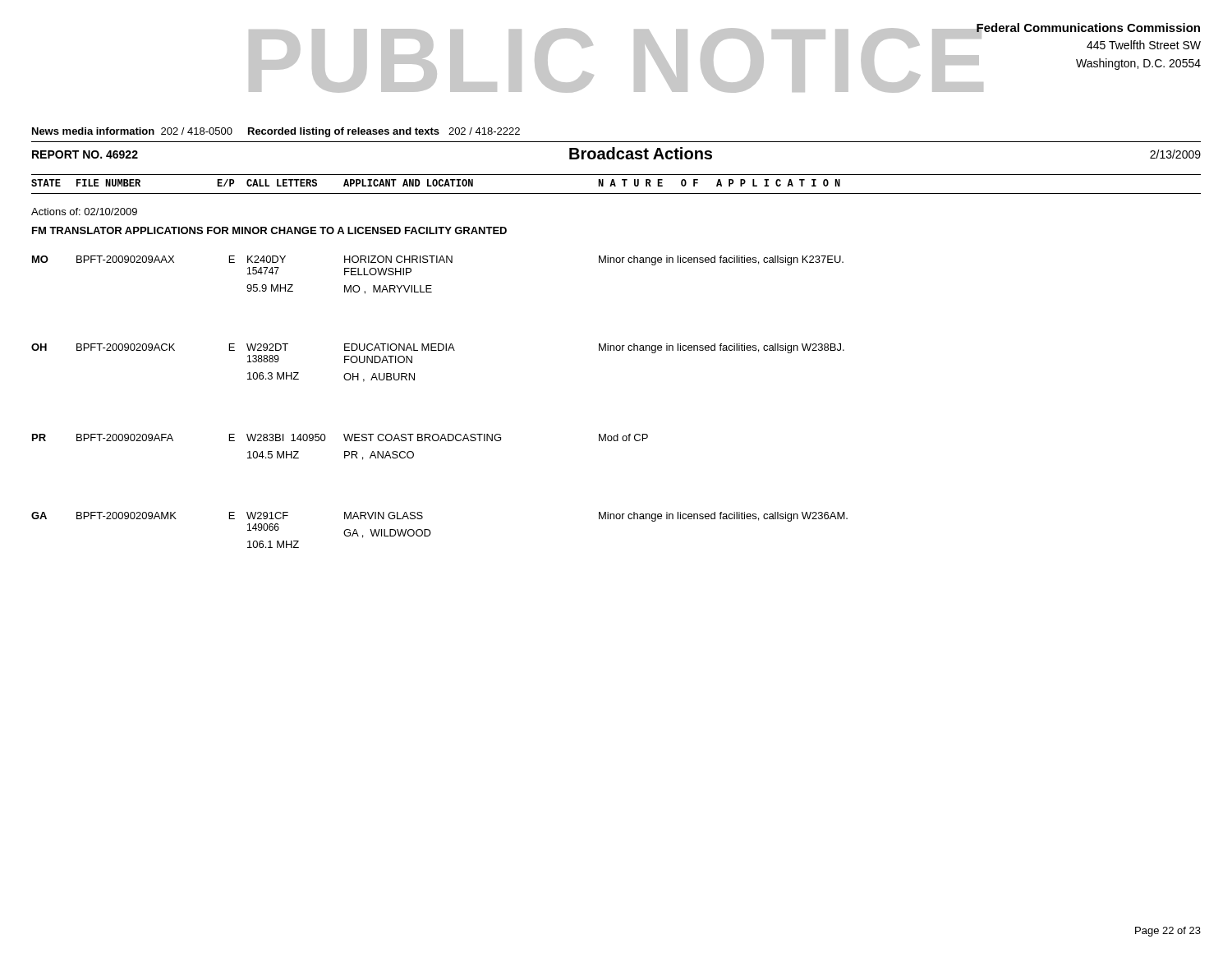Find the element starting "FM TRANSLATOR APPLICATIONS FOR"
The image size is (1232, 953).
[269, 230]
